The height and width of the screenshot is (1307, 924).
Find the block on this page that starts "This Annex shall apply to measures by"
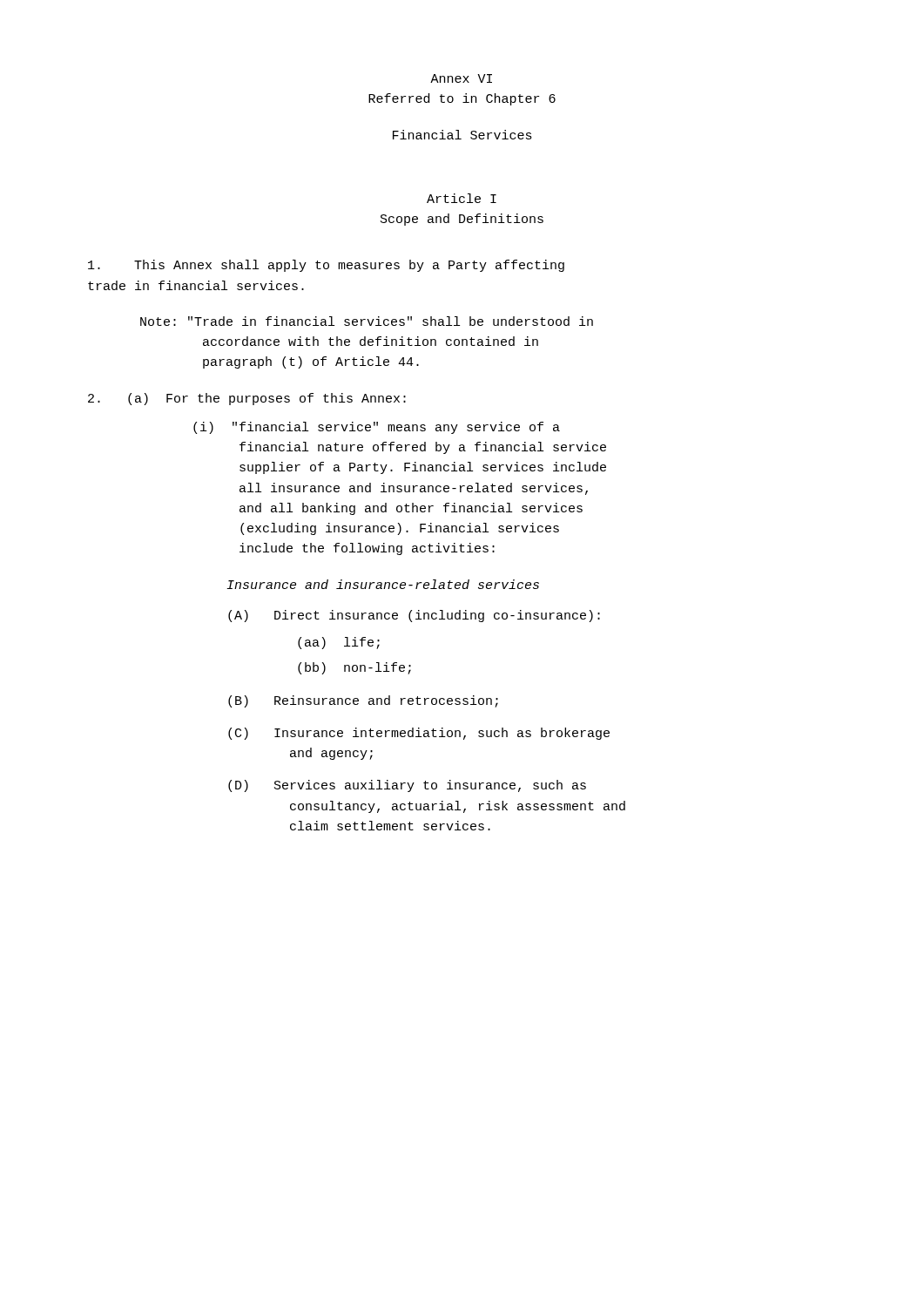click(x=326, y=277)
